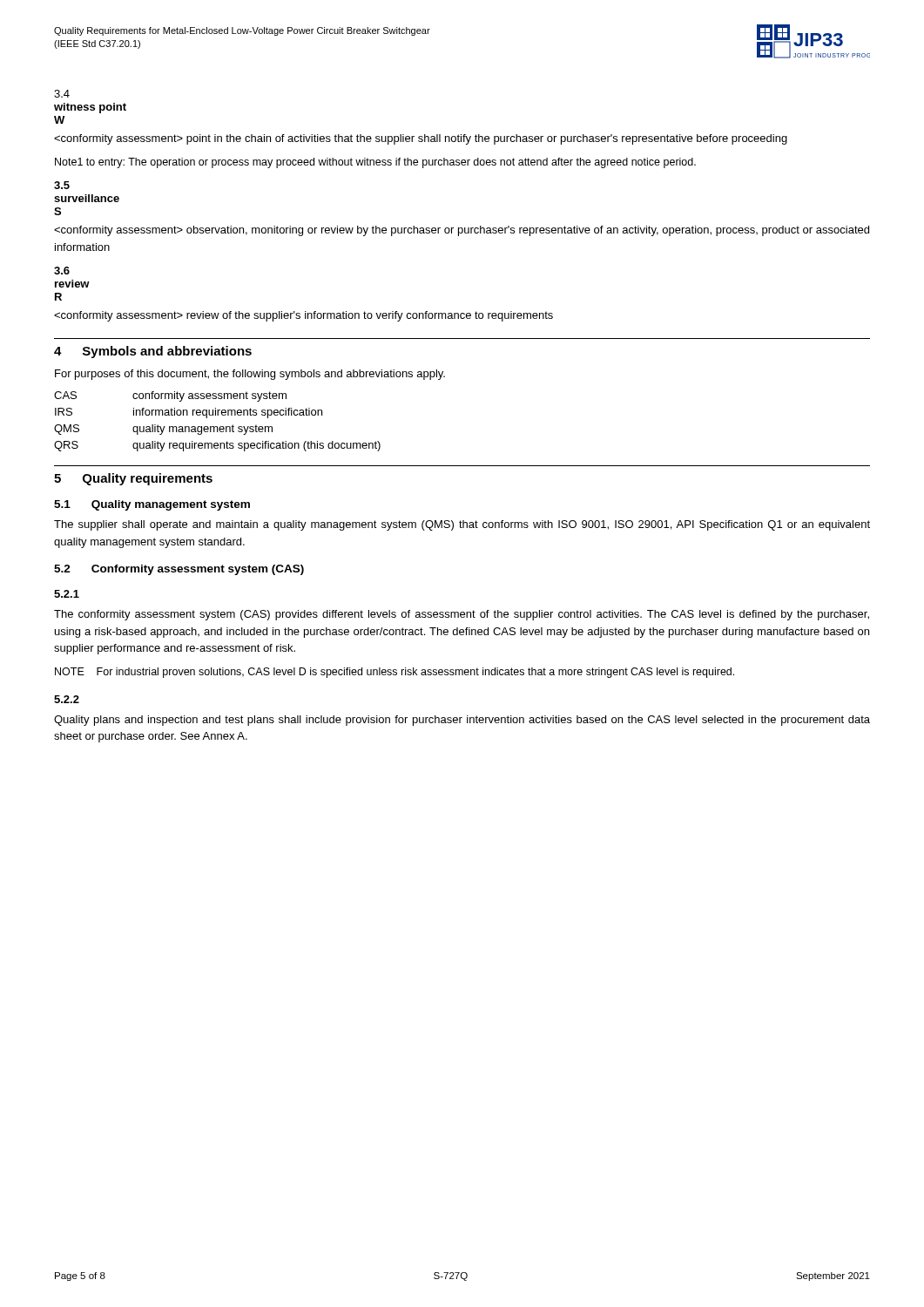Locate the text block that says "For purposes of this document, the following"
The height and width of the screenshot is (1307, 924).
click(250, 373)
